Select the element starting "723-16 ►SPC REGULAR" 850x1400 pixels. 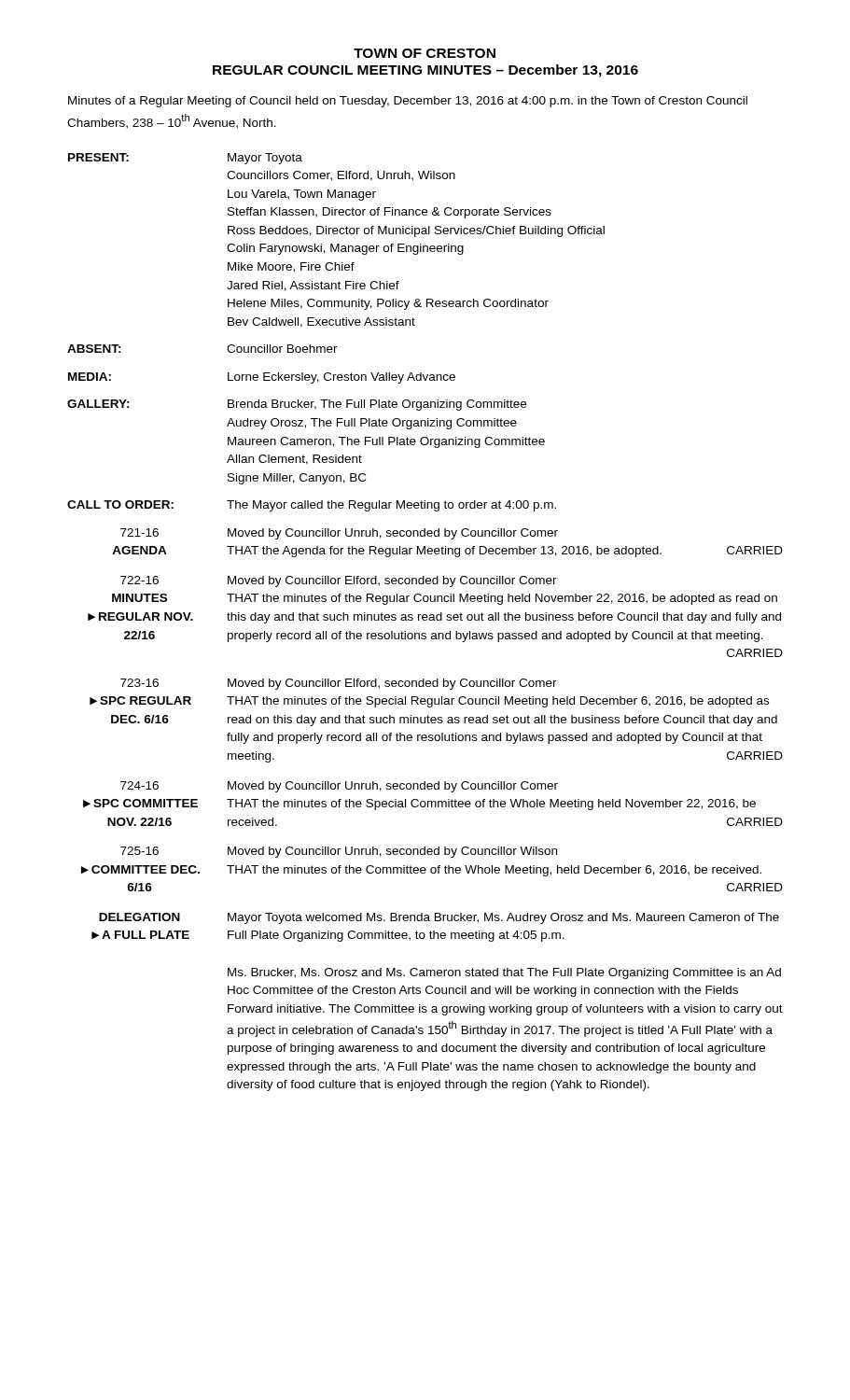coord(425,719)
